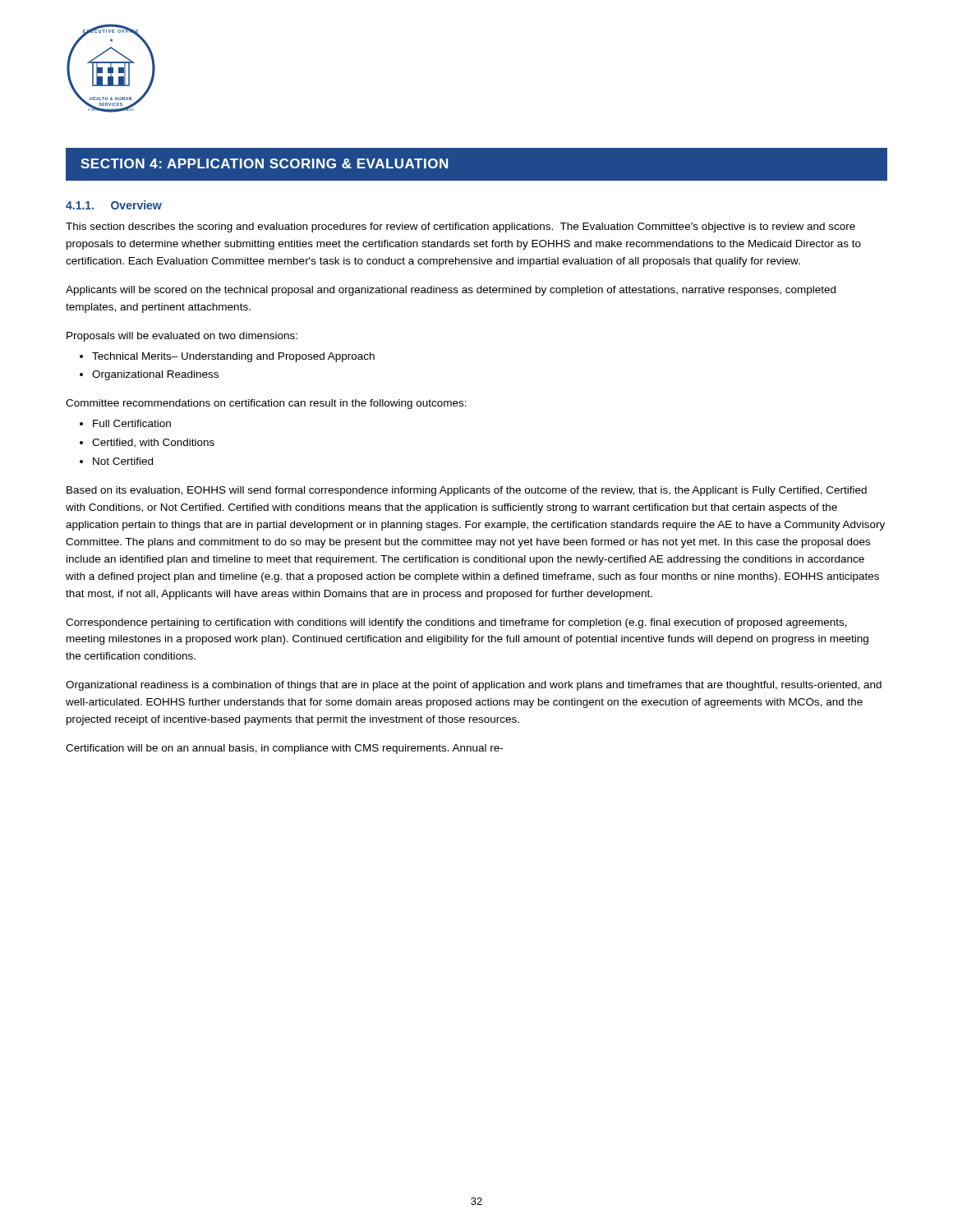Navigate to the region starting "Based on its evaluation, EOHHS will"
This screenshot has width=953, height=1232.
[x=475, y=542]
